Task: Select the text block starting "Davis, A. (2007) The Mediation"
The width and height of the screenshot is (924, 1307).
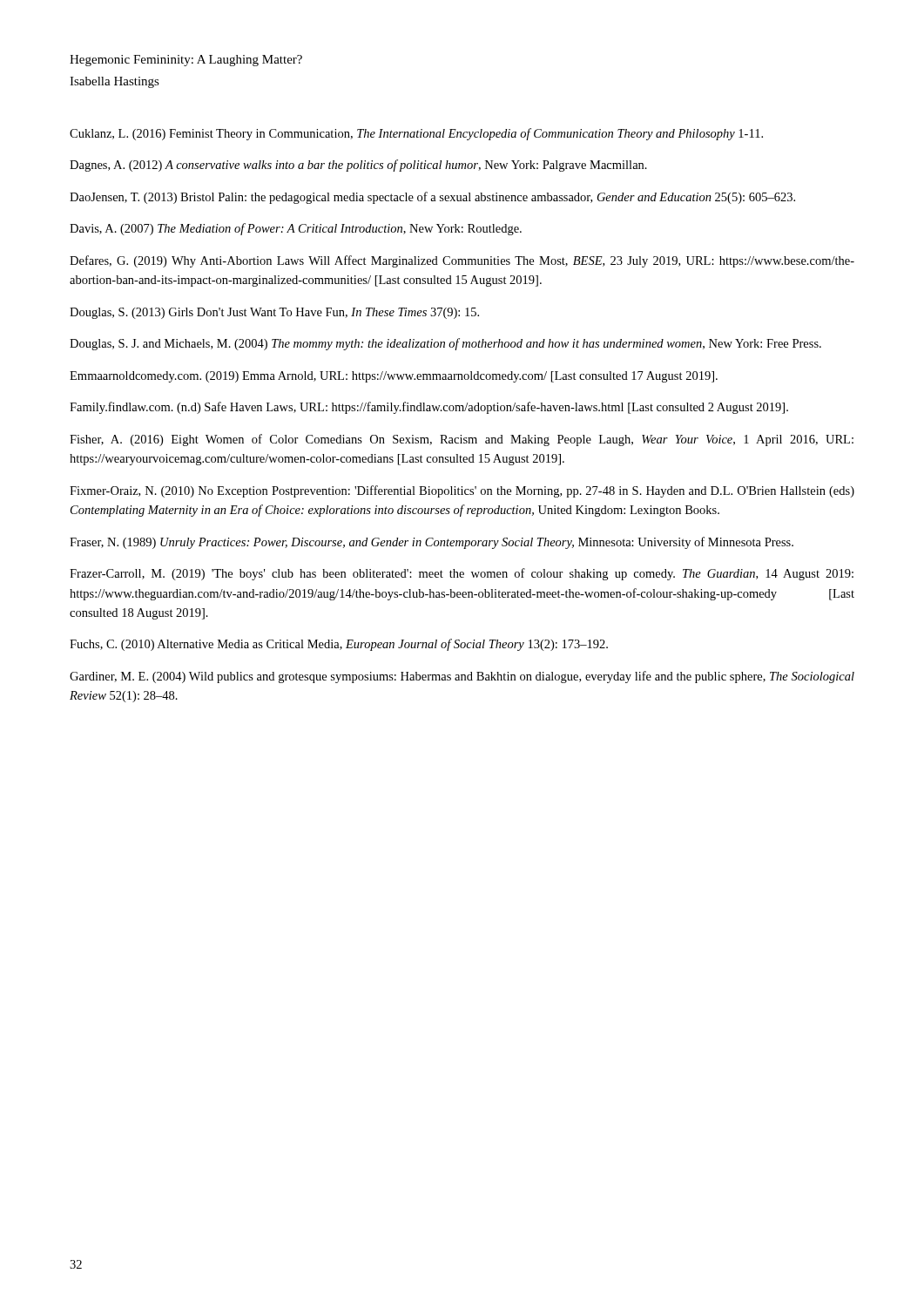Action: [296, 229]
